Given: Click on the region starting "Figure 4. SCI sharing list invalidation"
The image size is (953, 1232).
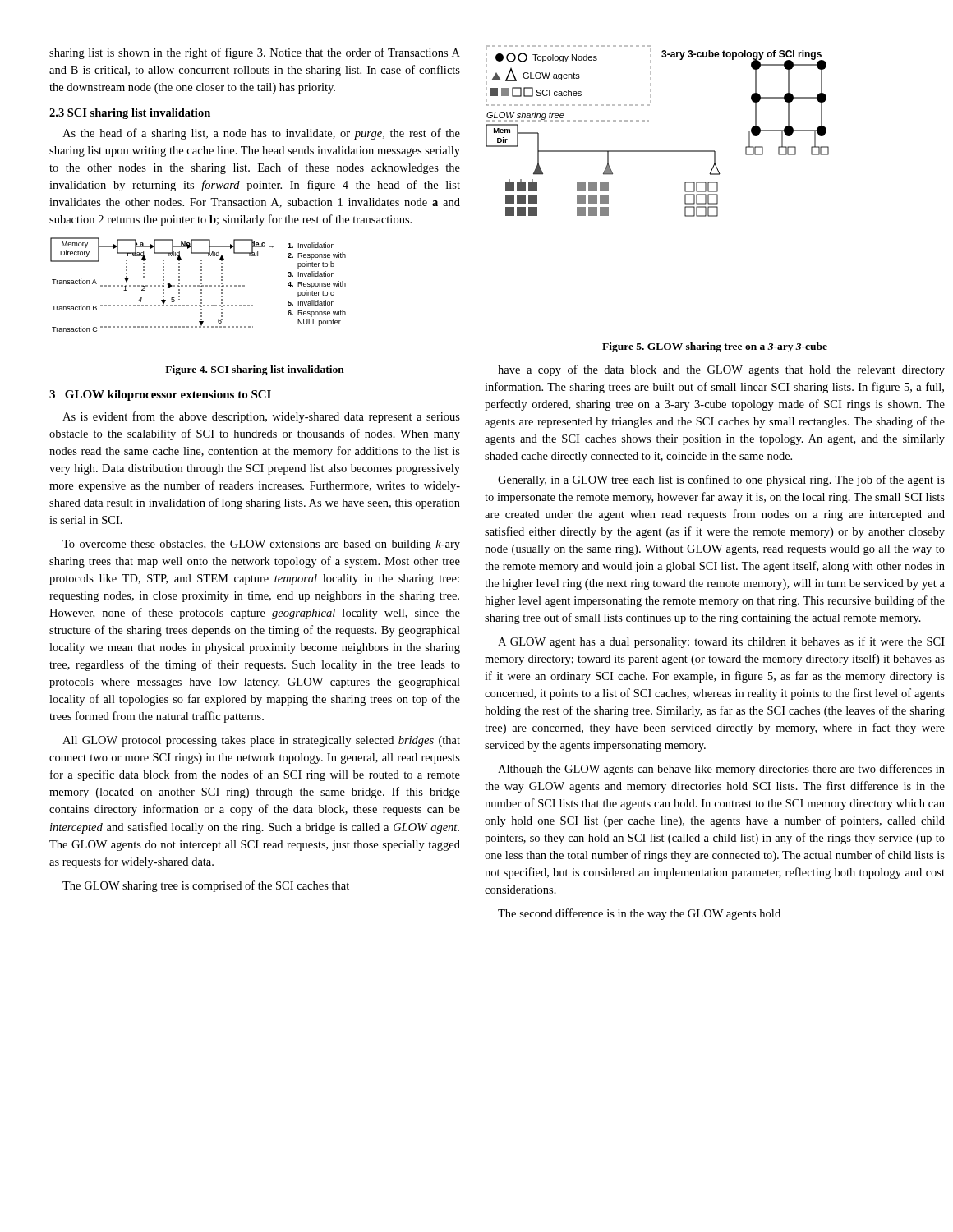Looking at the screenshot, I should [x=255, y=369].
